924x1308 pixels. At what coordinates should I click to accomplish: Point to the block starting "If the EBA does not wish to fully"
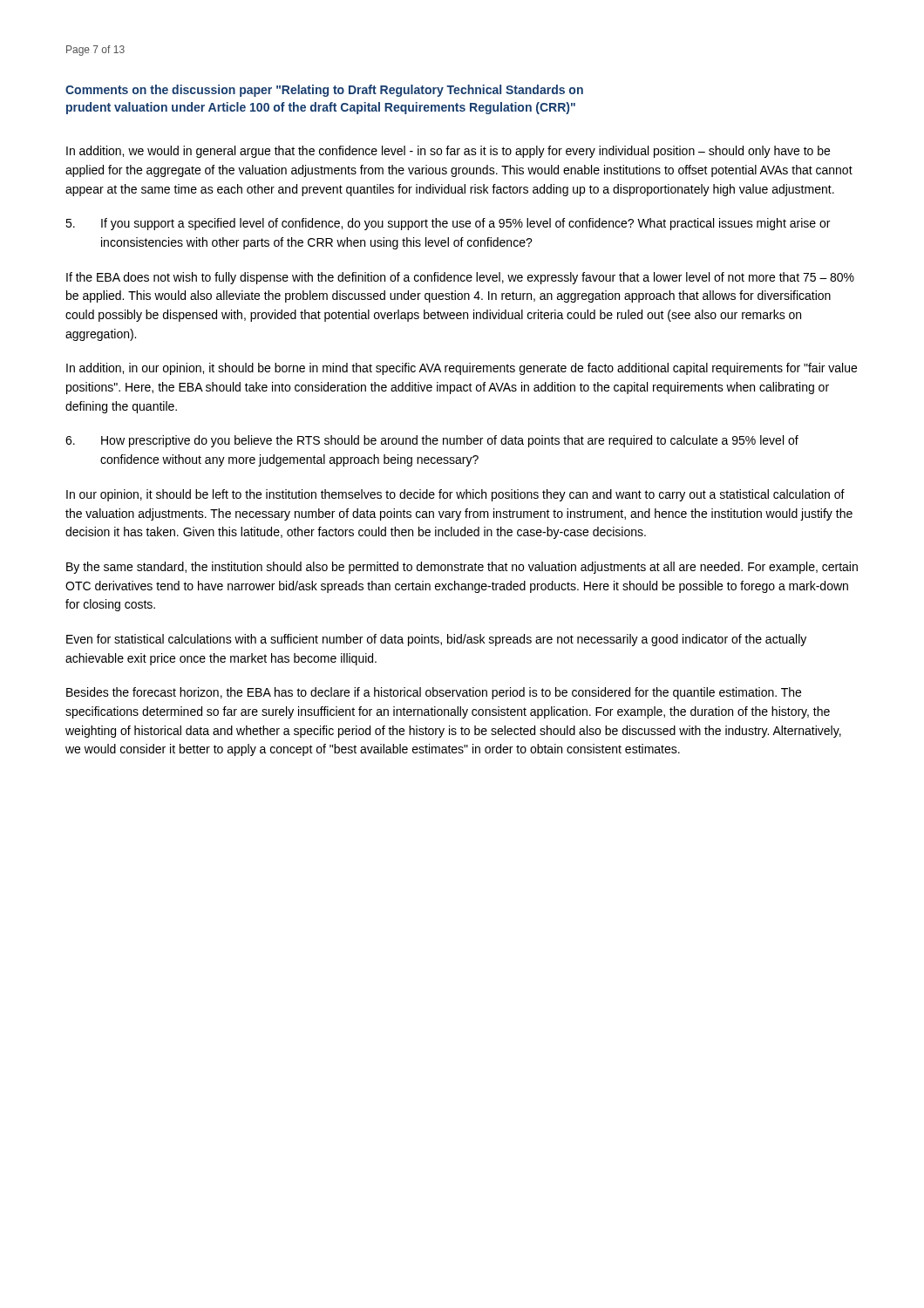460,305
